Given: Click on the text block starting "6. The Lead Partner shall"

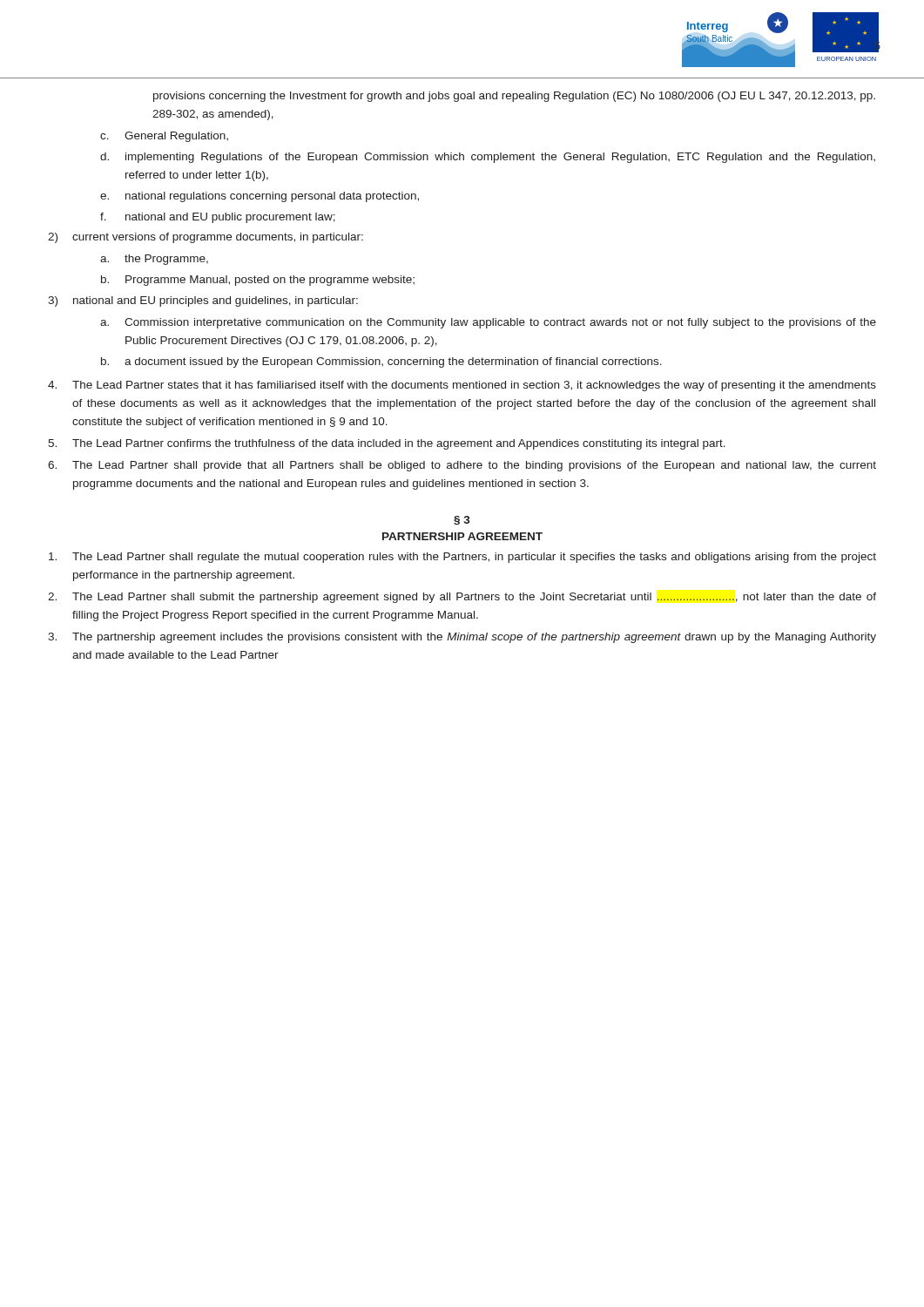Looking at the screenshot, I should 462,475.
